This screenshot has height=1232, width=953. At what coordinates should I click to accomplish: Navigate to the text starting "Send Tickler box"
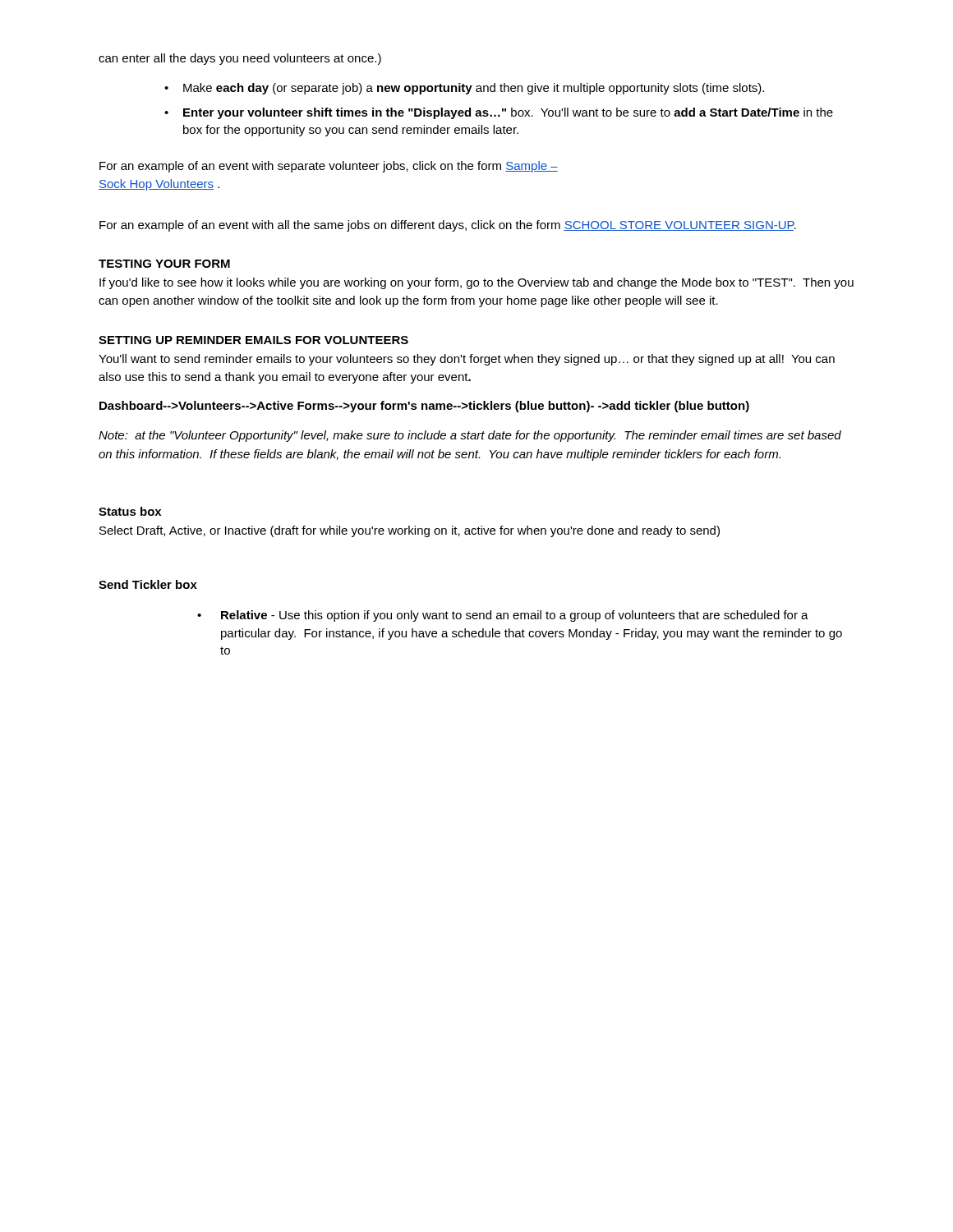148,584
